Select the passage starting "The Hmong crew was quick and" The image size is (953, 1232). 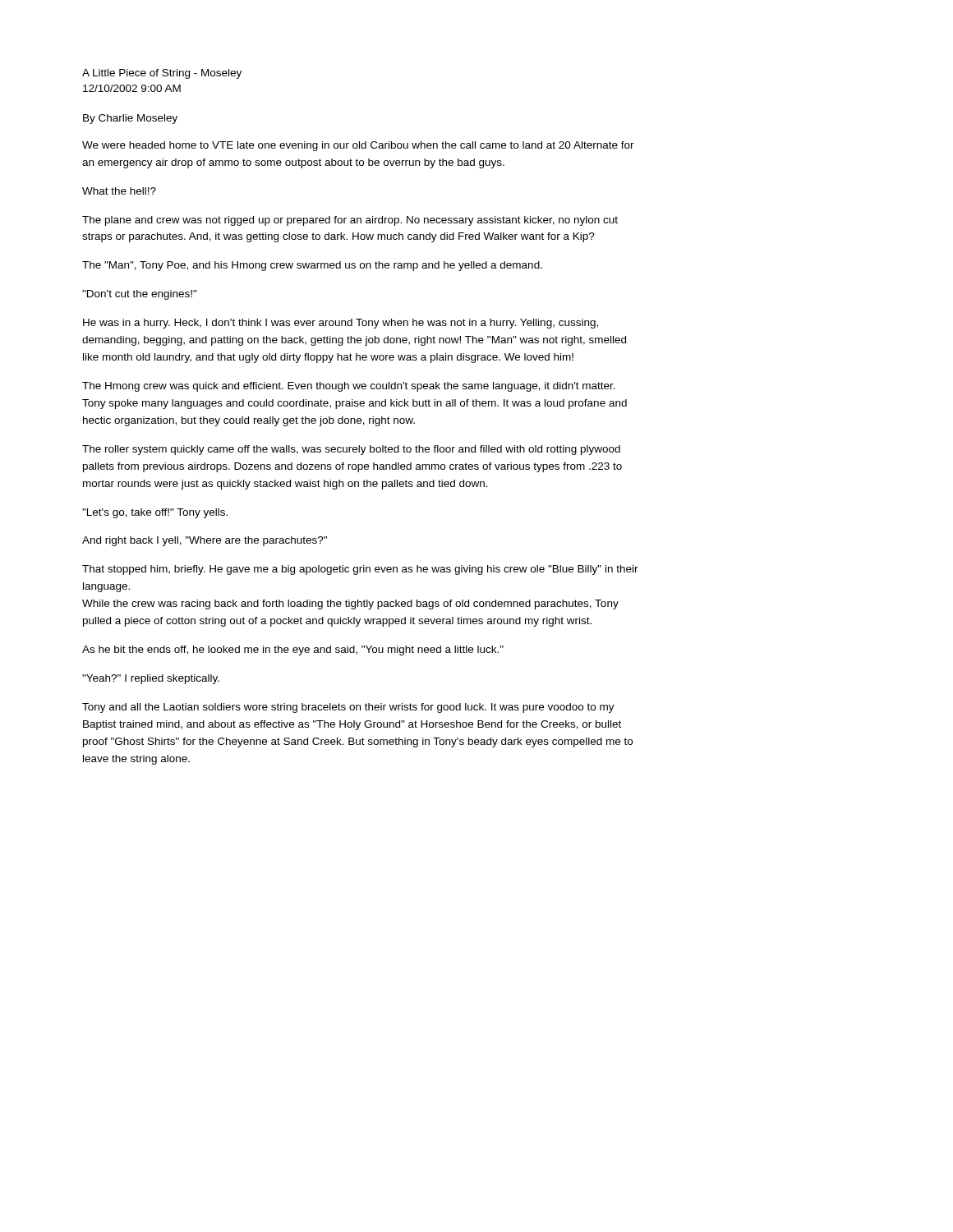tap(355, 403)
